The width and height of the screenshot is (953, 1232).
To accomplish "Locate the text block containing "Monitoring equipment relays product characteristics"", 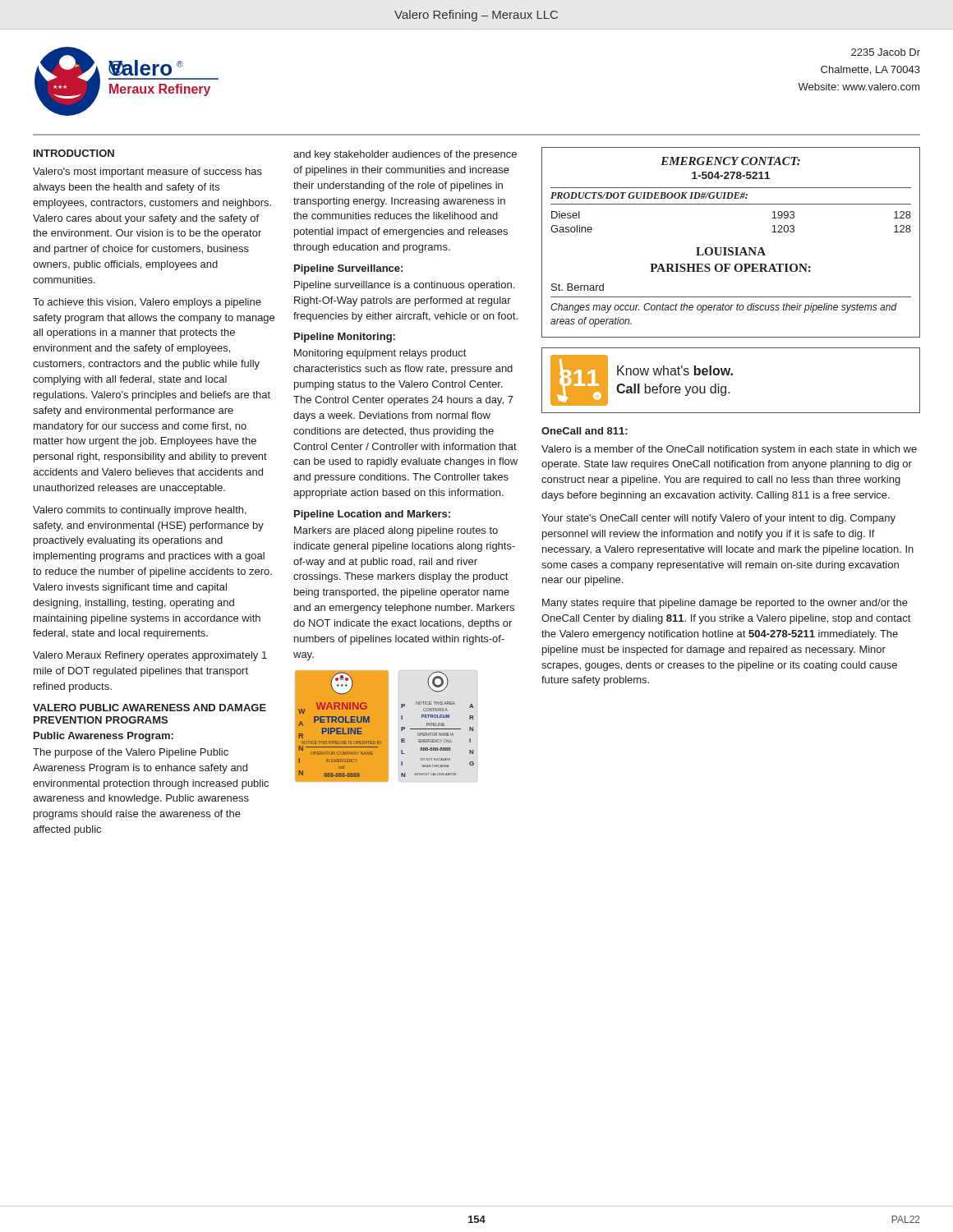I will click(x=408, y=424).
